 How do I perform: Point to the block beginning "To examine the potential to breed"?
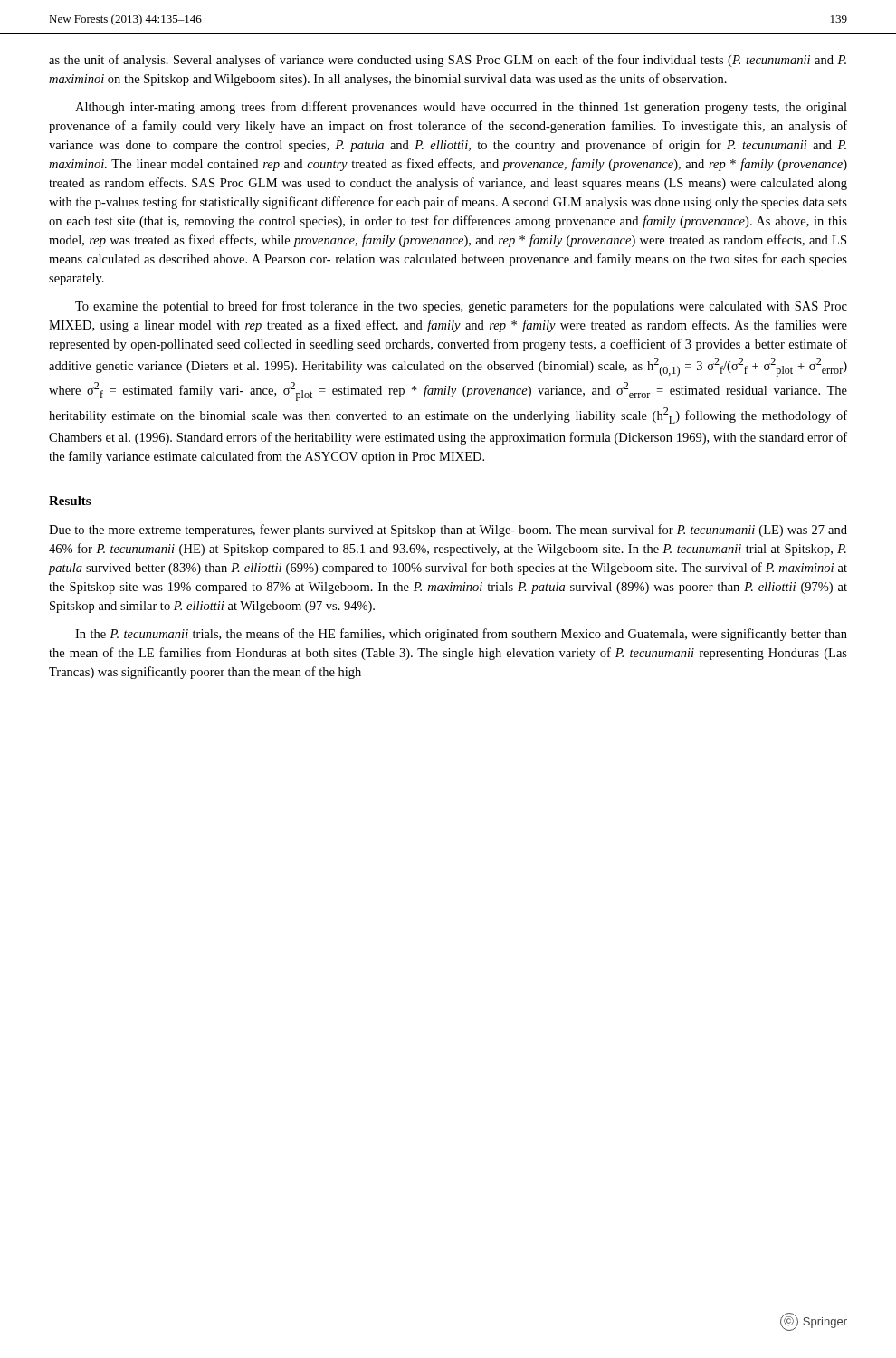(x=448, y=382)
